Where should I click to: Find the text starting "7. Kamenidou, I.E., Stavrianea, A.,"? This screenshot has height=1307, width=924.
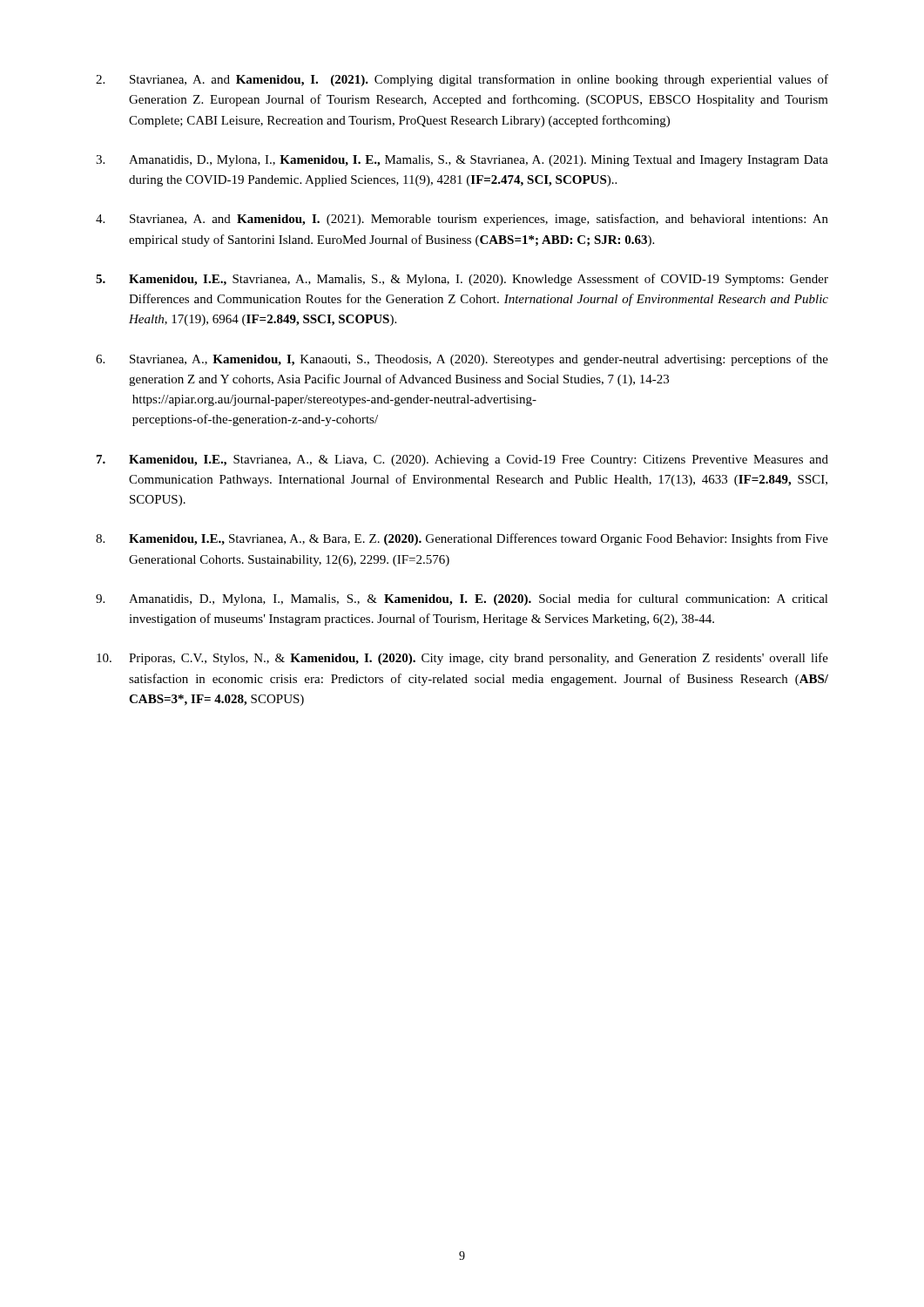[x=462, y=480]
